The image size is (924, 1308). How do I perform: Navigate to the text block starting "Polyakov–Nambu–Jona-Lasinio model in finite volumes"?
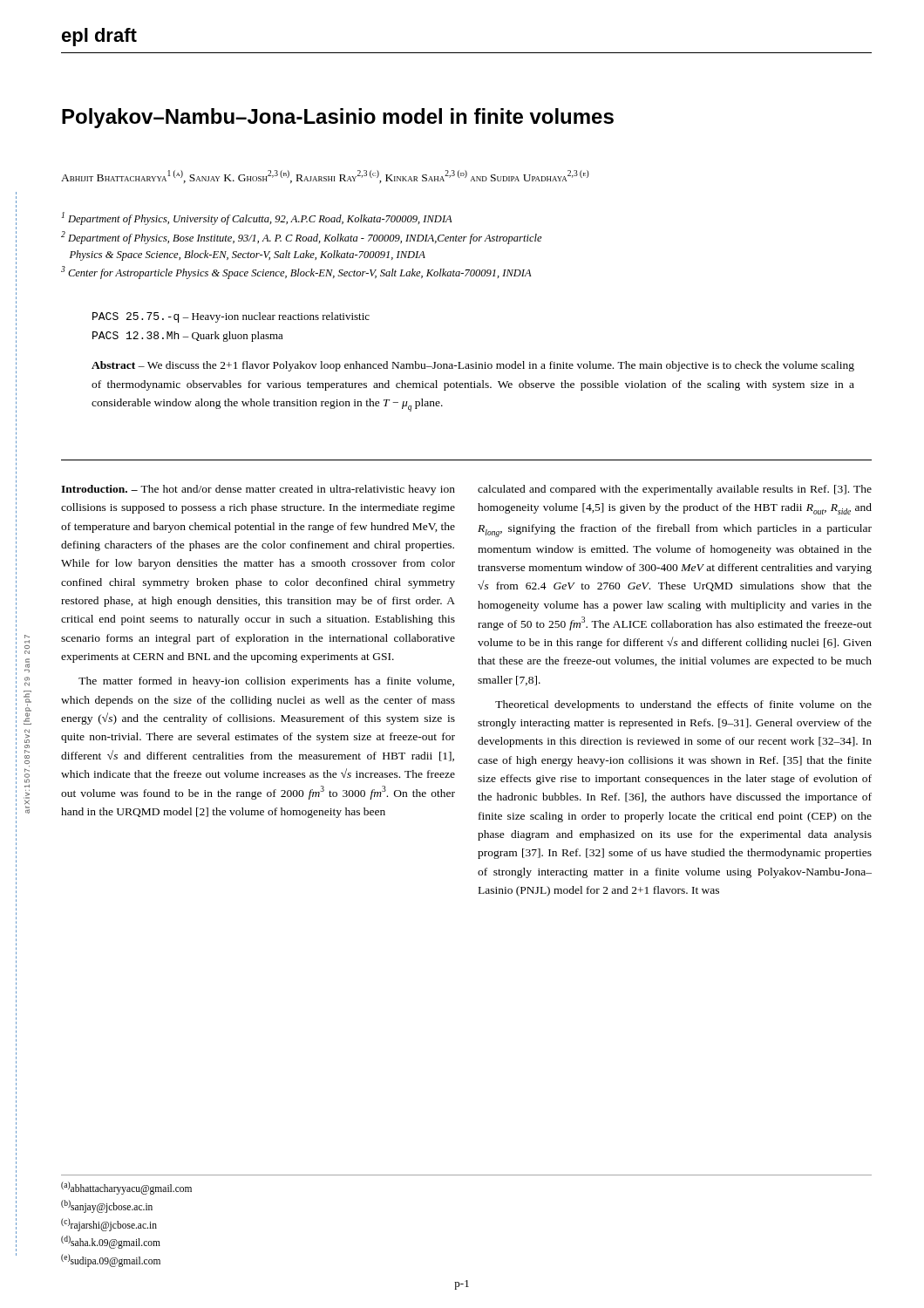pyautogui.click(x=338, y=116)
